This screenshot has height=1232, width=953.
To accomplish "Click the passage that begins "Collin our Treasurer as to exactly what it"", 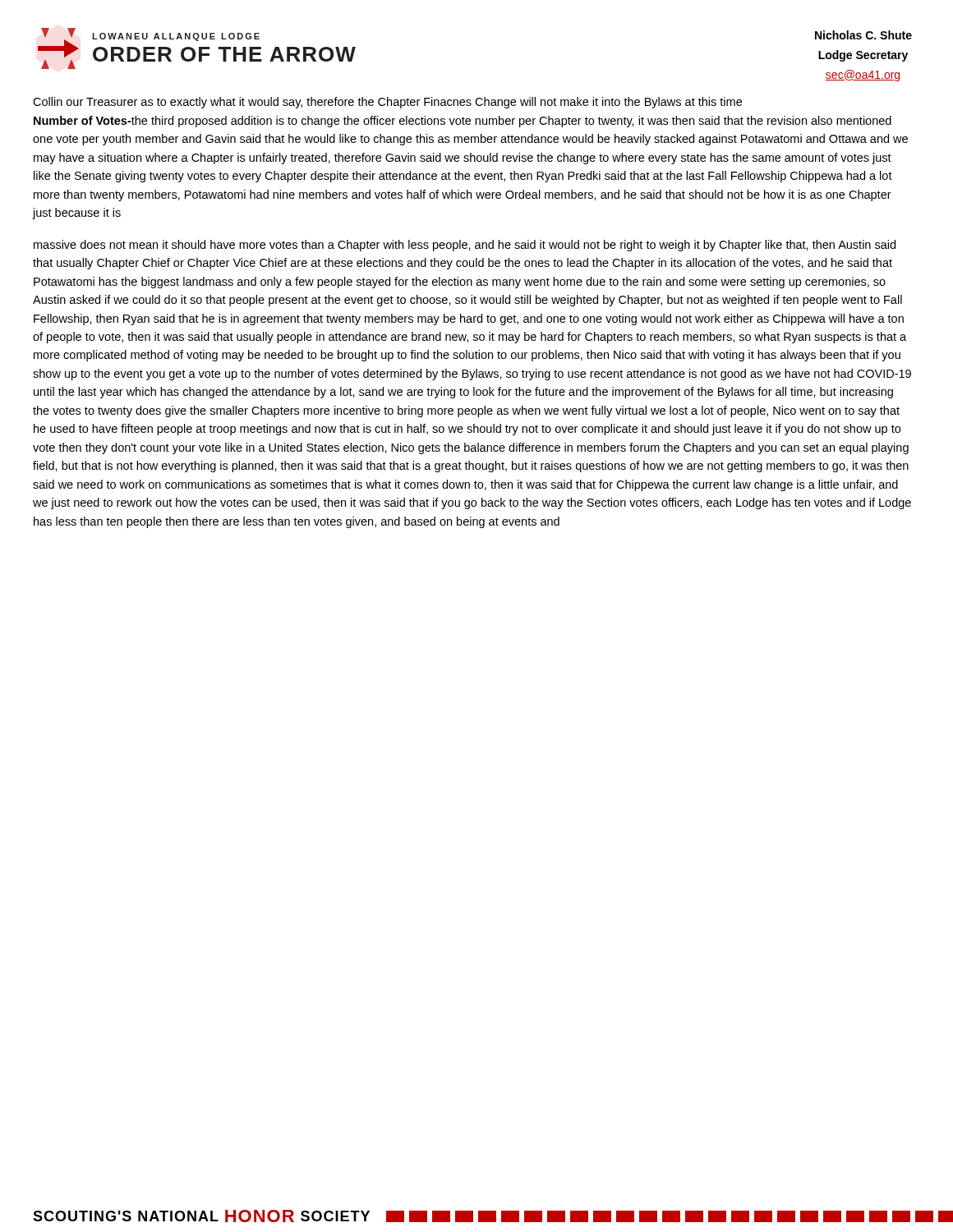I will coord(472,312).
